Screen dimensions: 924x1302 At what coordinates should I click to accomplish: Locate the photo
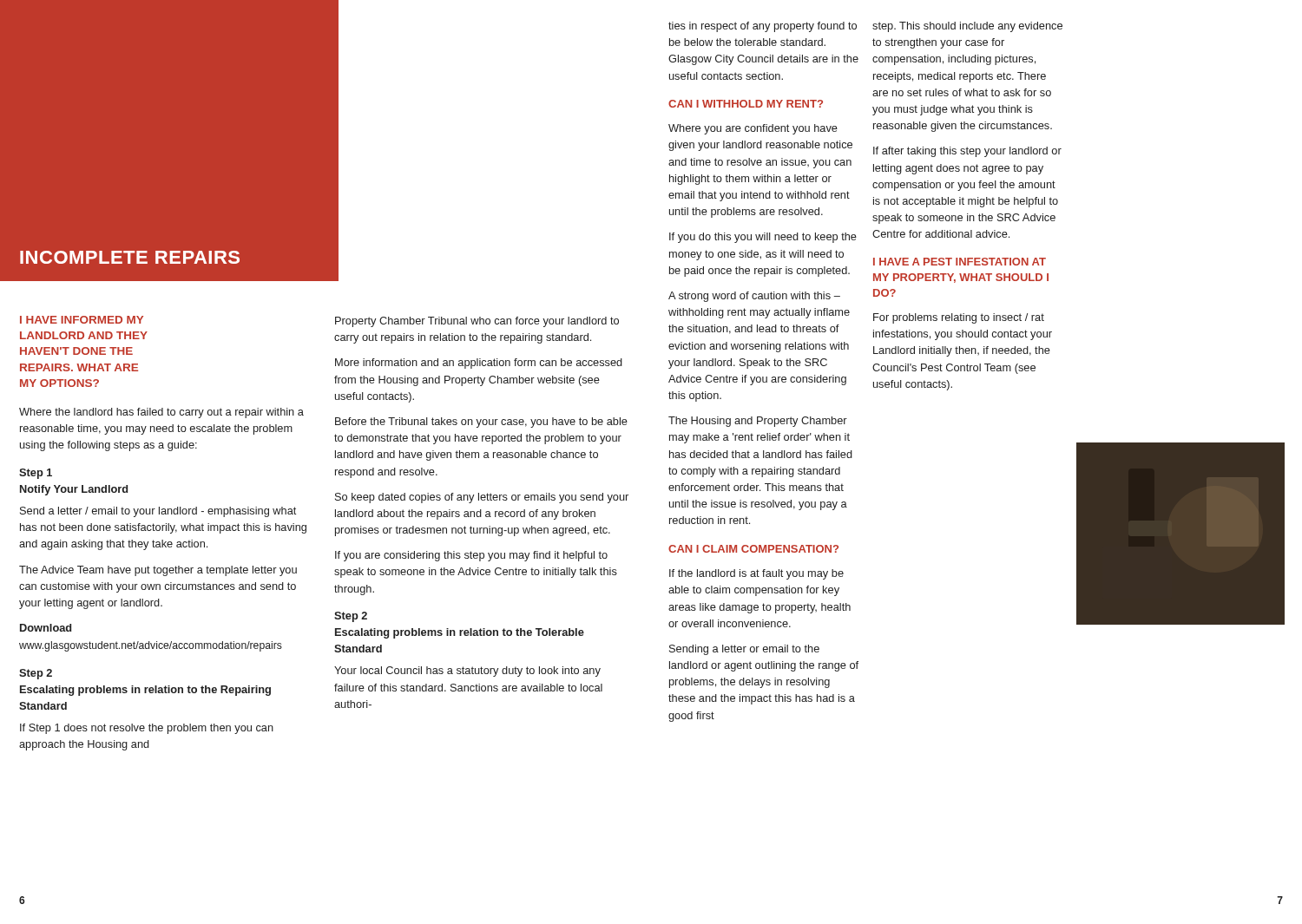[x=1181, y=534]
